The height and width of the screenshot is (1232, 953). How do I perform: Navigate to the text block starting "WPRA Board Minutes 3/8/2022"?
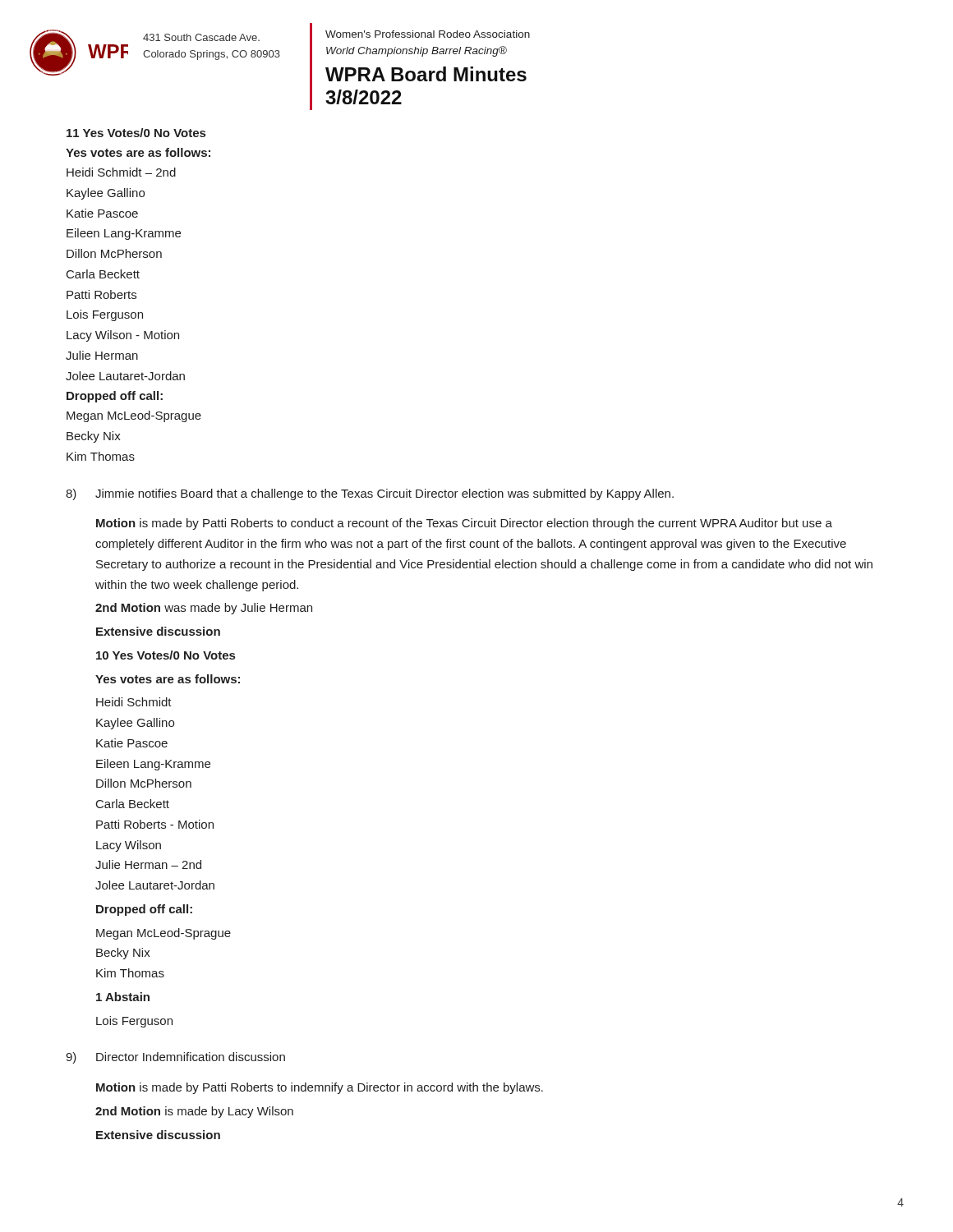pos(426,86)
